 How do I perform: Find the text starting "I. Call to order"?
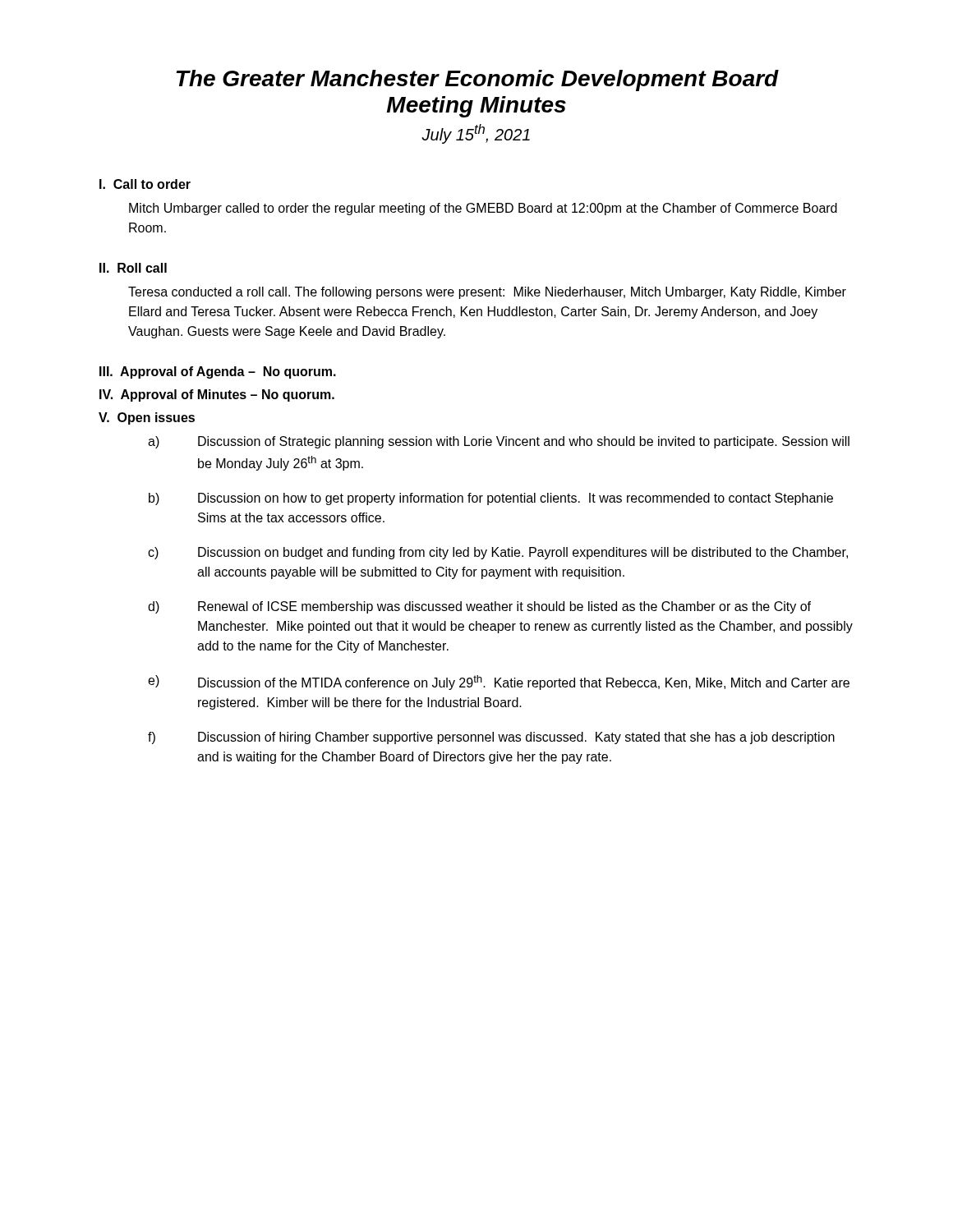tap(145, 184)
